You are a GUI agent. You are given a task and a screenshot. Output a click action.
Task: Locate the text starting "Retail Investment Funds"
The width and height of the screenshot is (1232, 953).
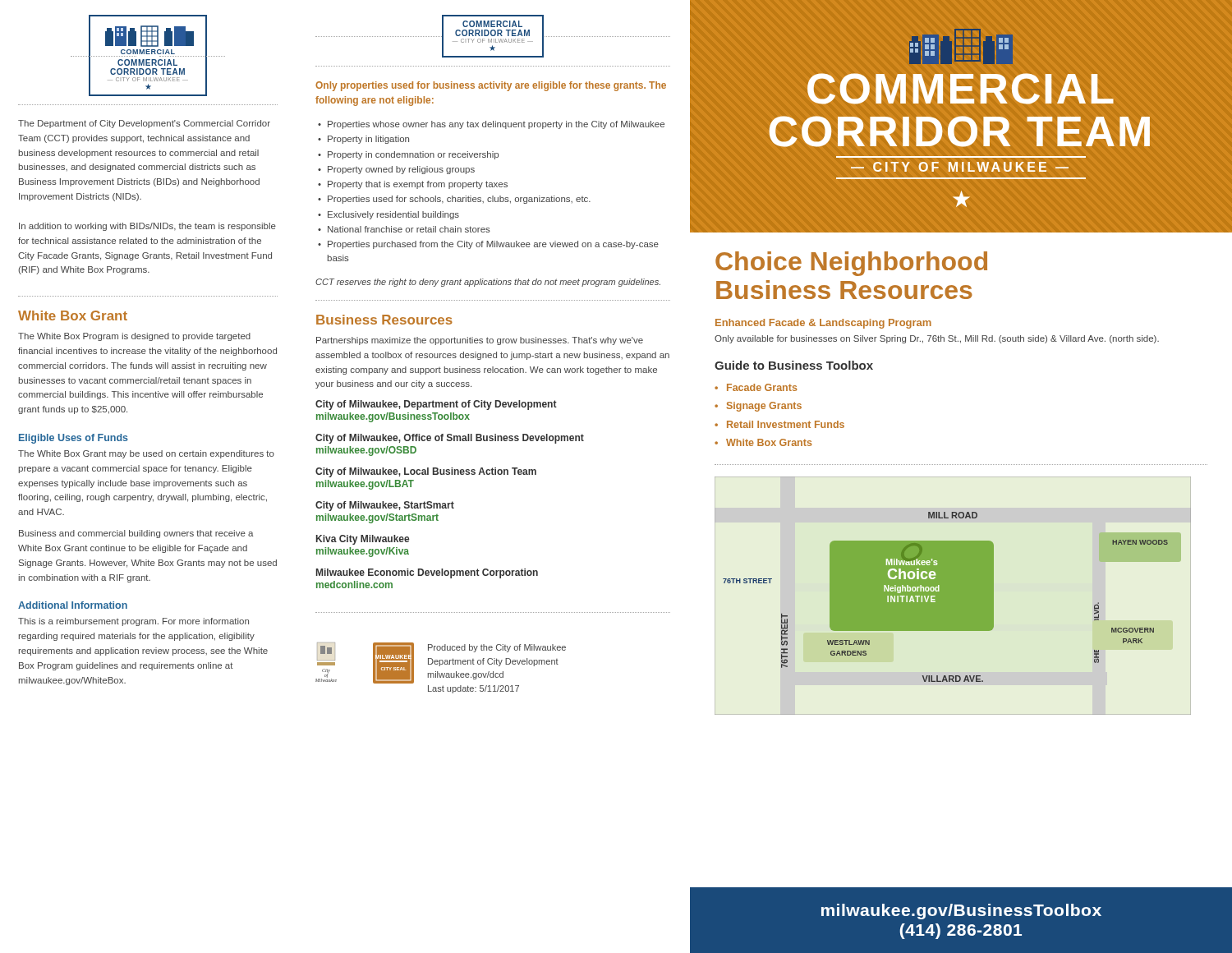point(785,424)
